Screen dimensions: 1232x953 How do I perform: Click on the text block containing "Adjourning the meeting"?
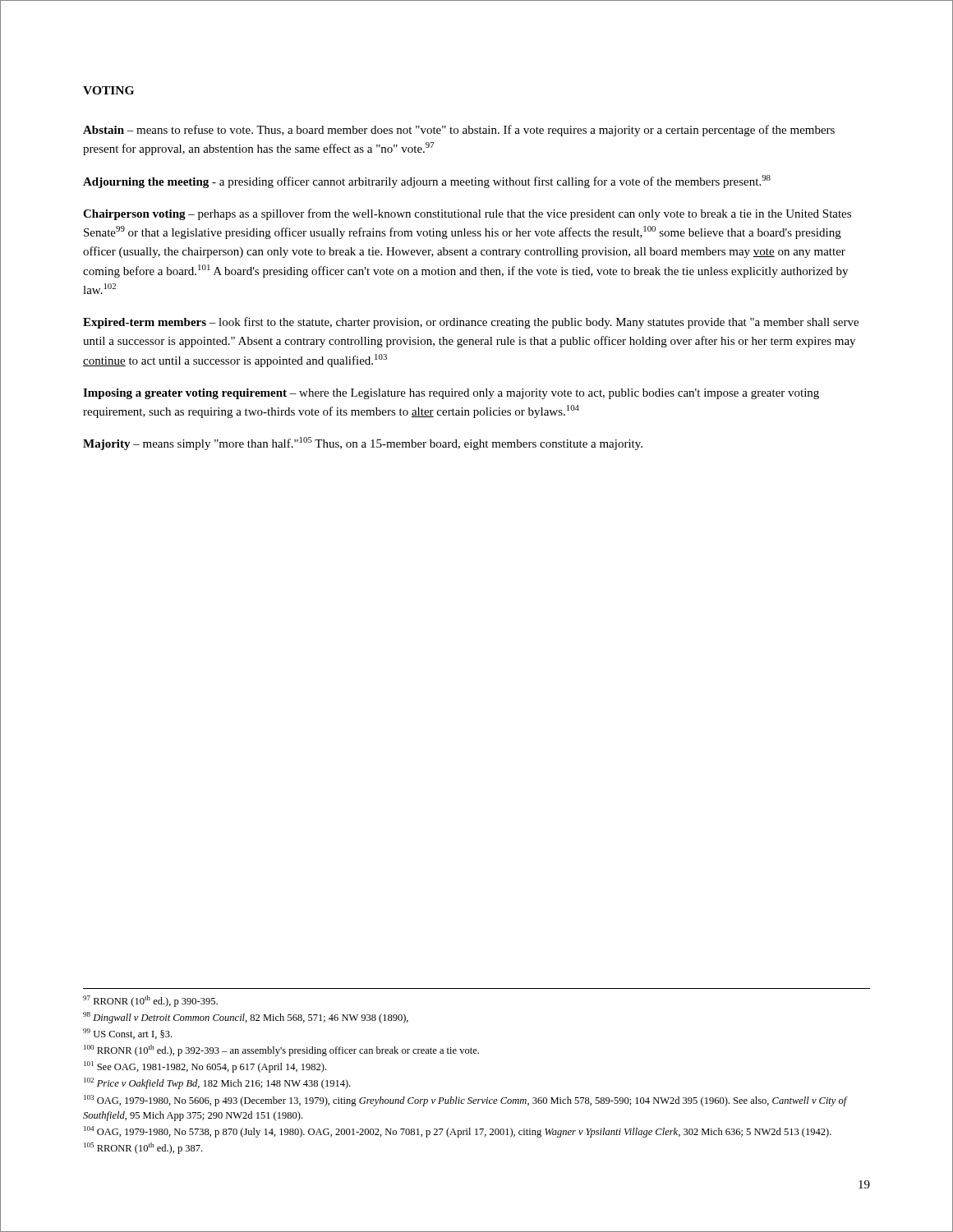[x=427, y=180]
